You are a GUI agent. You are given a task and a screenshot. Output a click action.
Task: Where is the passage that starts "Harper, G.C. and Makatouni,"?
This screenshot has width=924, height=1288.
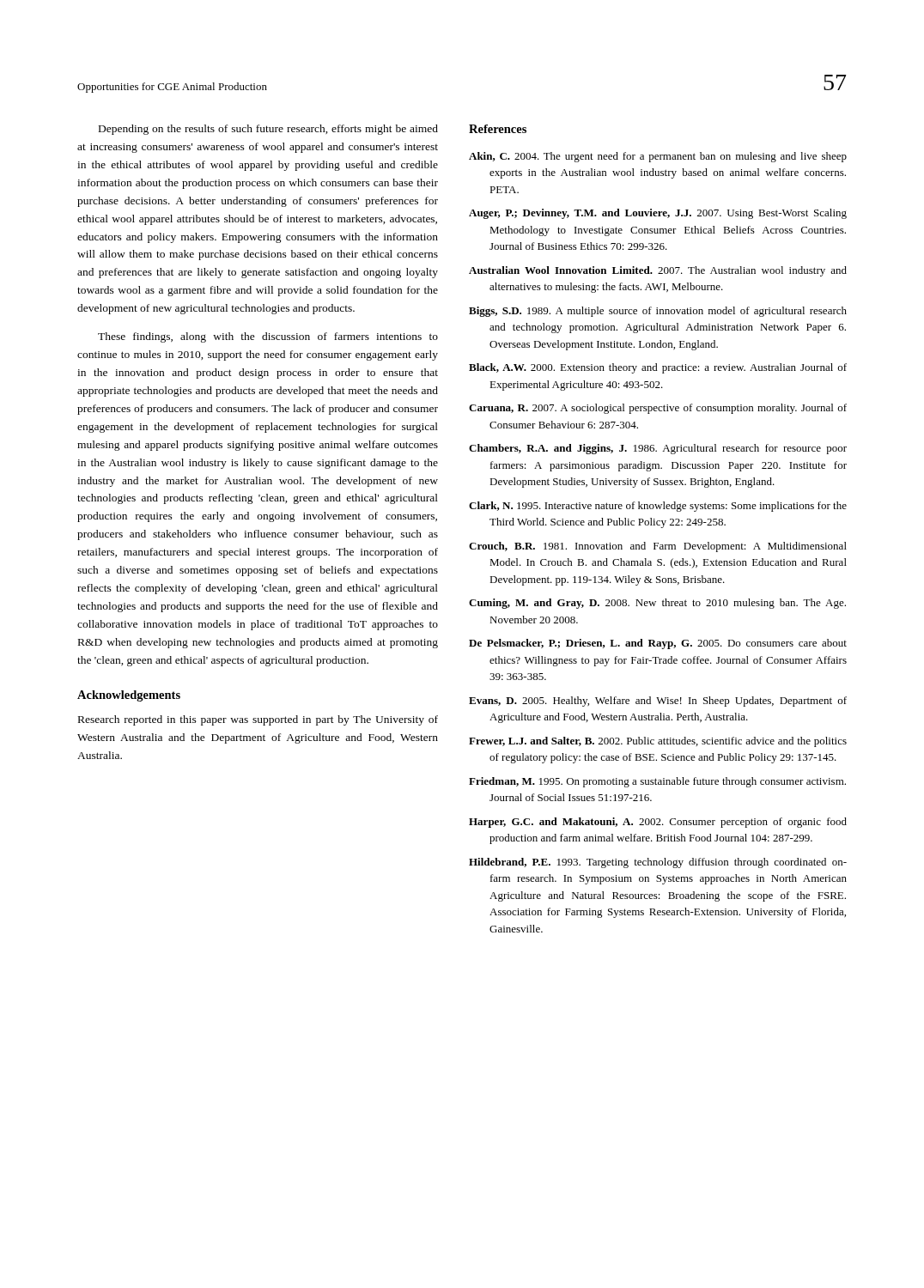[x=658, y=829]
